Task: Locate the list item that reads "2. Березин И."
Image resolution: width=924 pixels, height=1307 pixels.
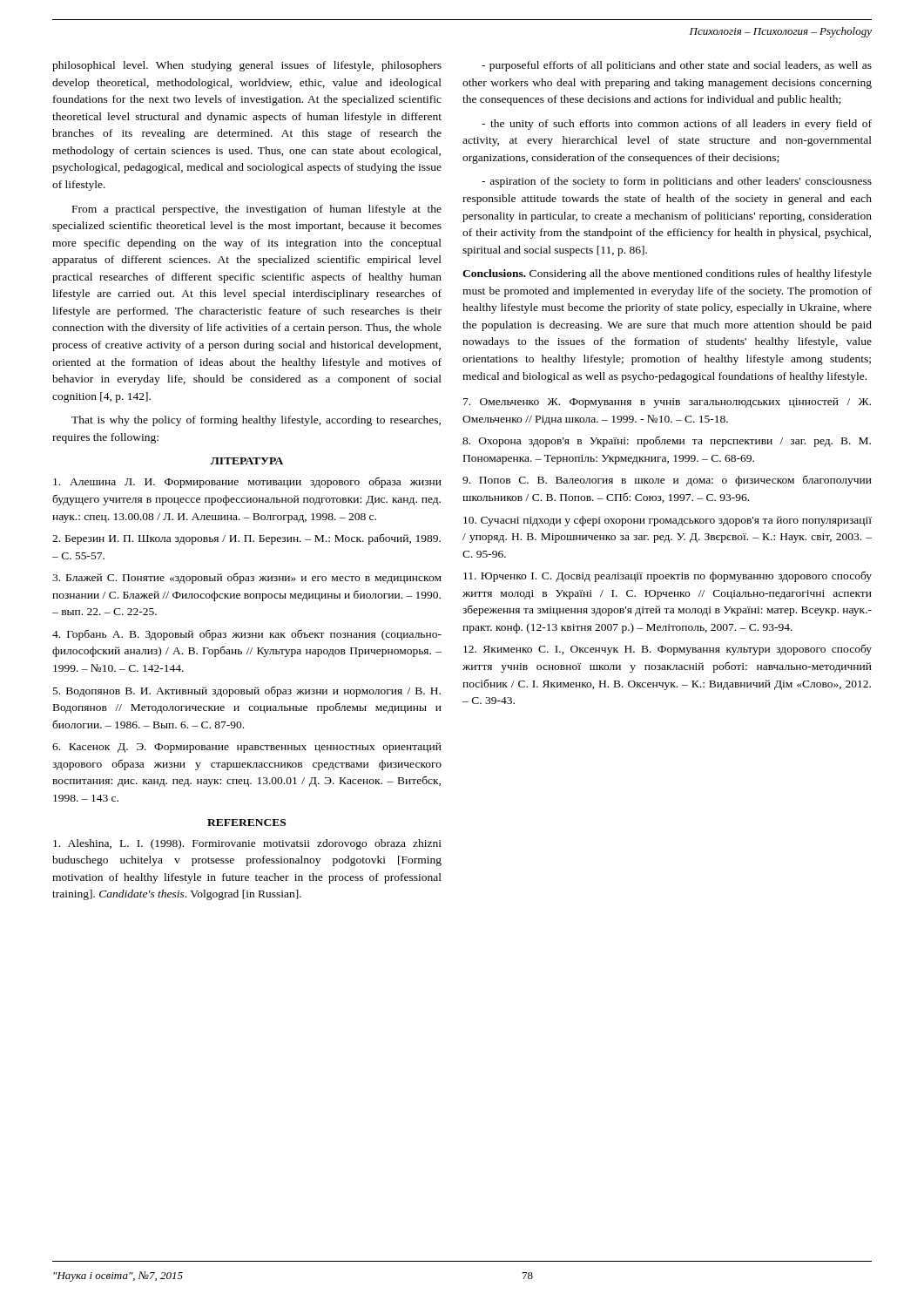Action: click(x=247, y=547)
